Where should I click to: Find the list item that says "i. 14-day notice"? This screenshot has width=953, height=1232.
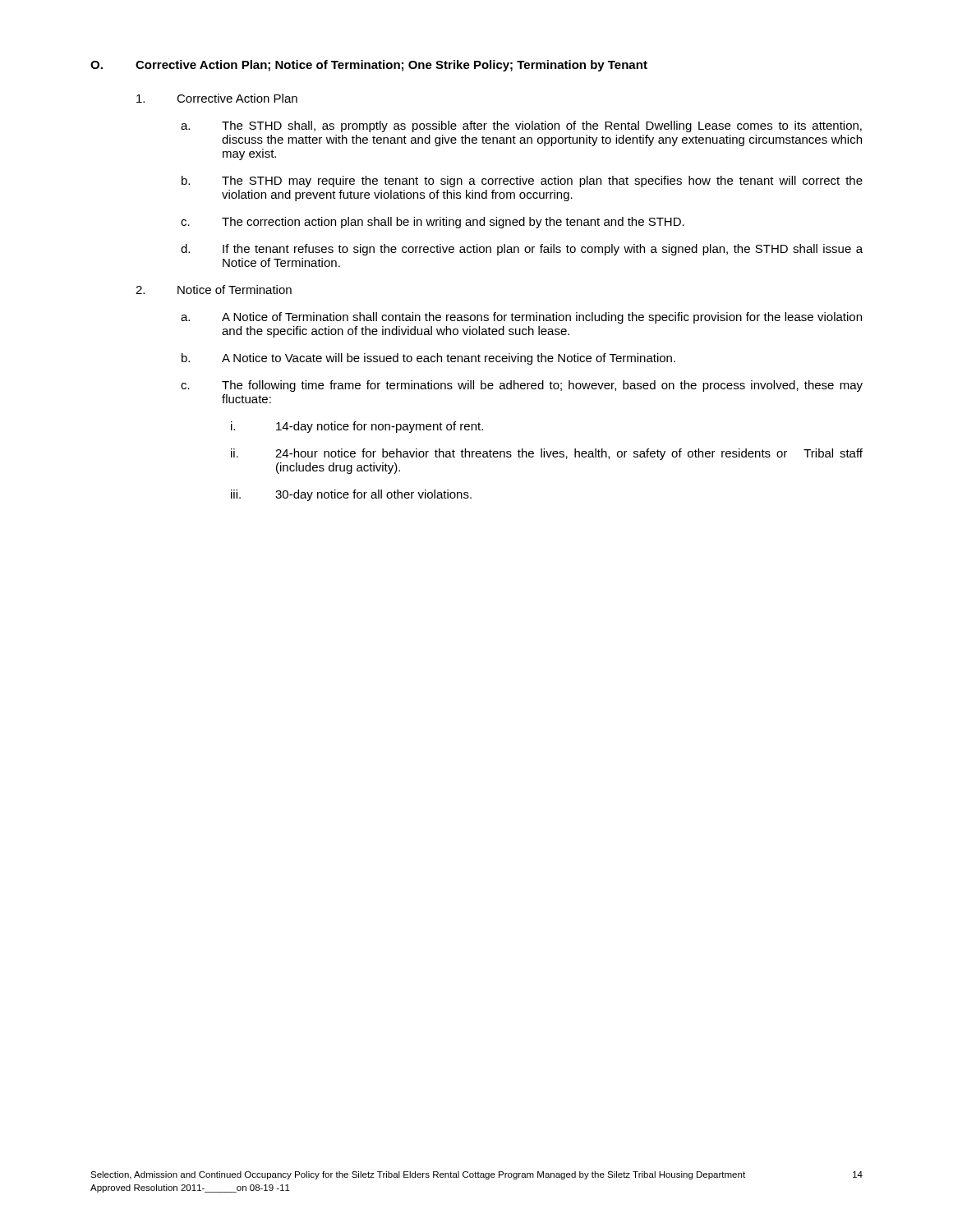[x=357, y=426]
